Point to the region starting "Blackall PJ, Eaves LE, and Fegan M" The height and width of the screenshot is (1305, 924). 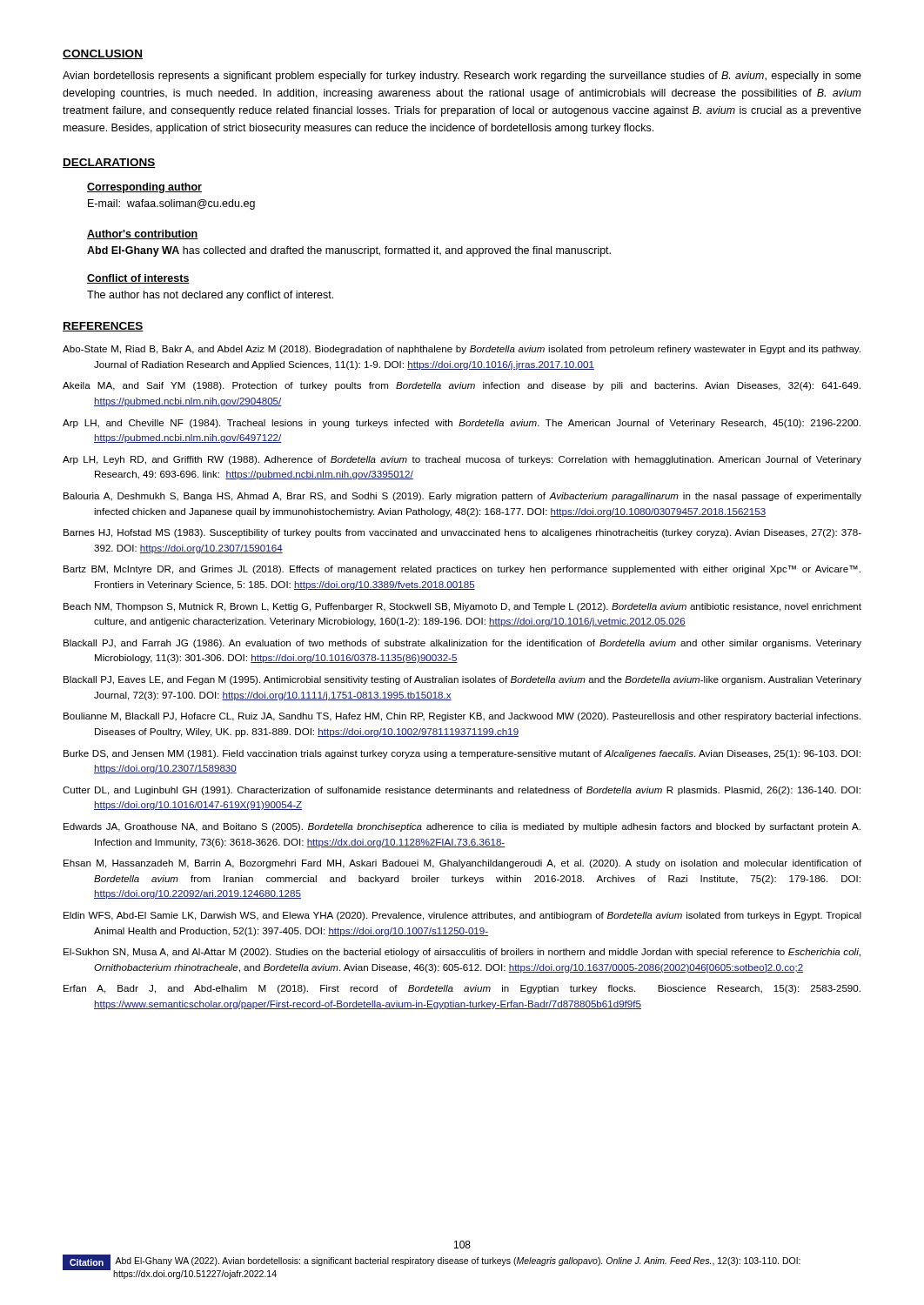pos(462,687)
